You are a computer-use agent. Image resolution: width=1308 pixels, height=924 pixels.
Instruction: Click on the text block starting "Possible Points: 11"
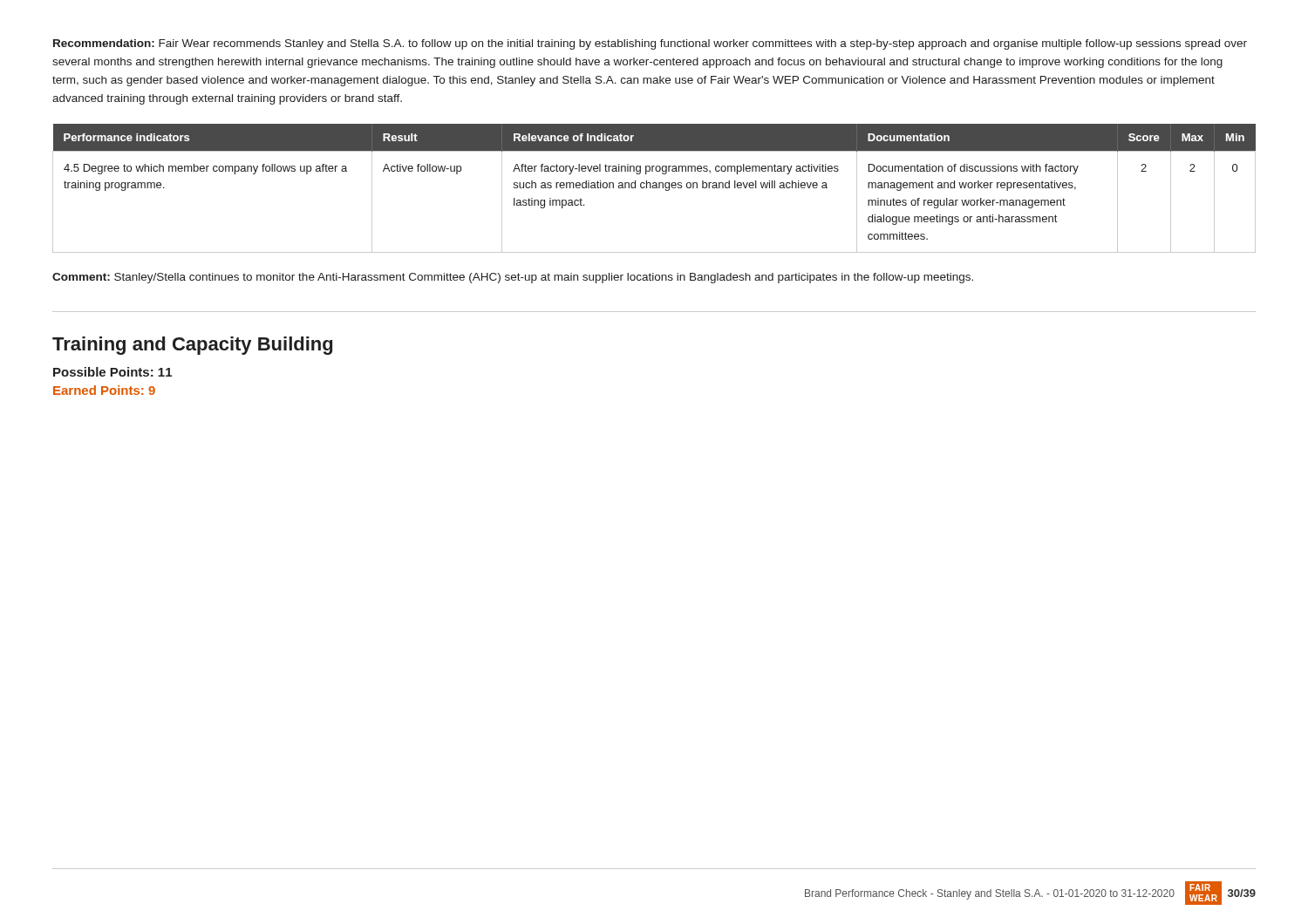tap(112, 372)
